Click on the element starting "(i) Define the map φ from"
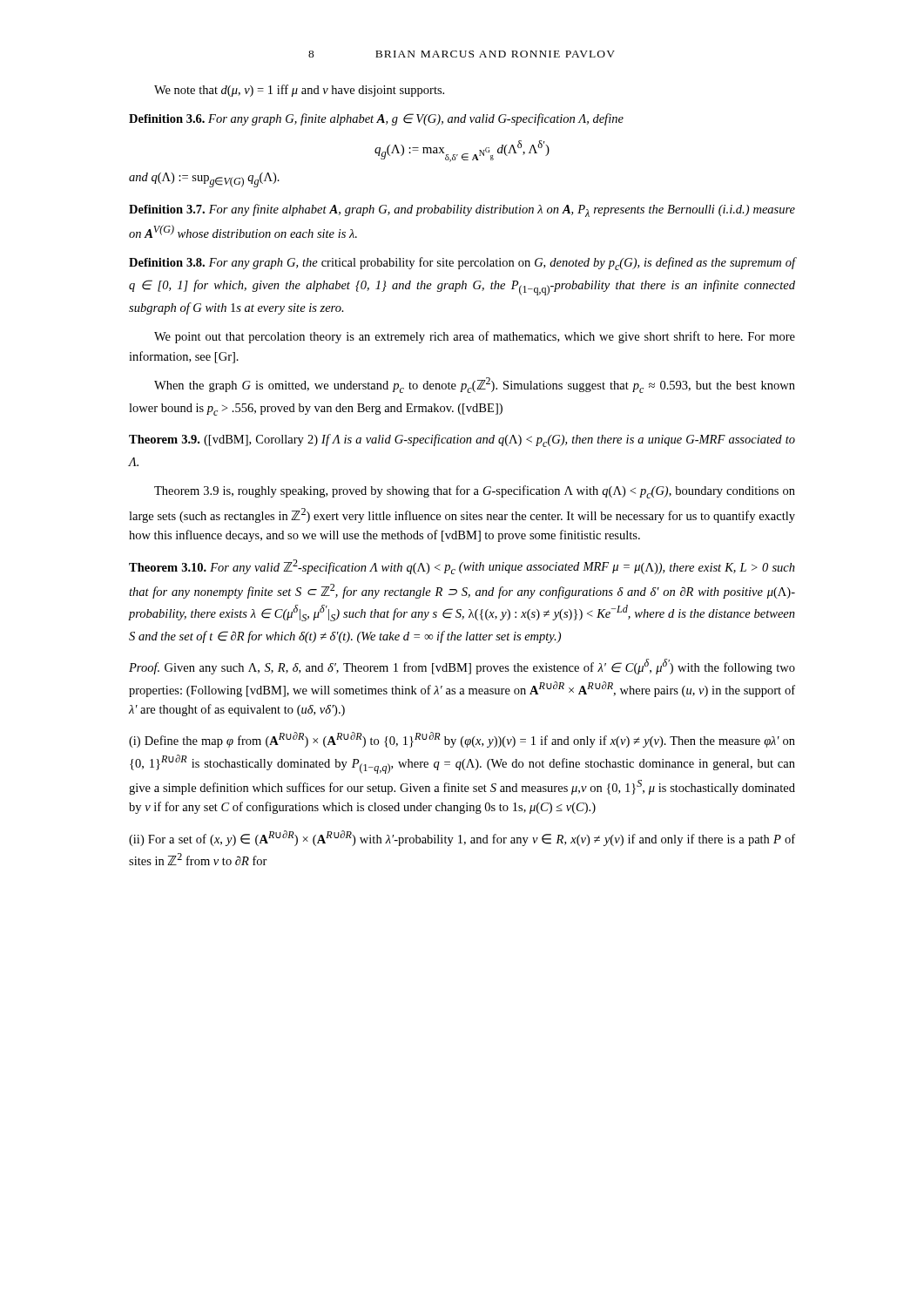 point(462,772)
